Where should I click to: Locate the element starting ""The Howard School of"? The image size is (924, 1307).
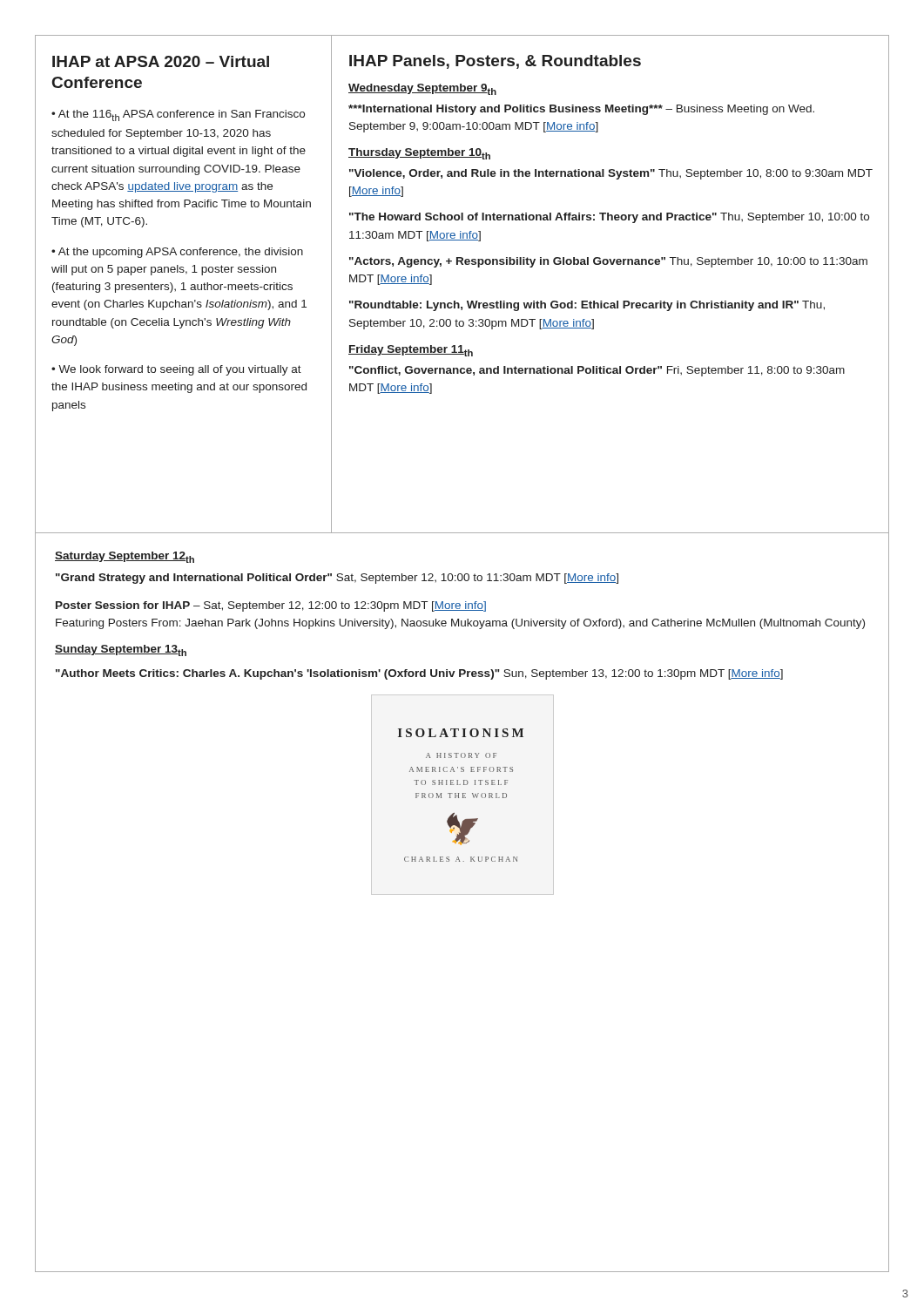609,226
